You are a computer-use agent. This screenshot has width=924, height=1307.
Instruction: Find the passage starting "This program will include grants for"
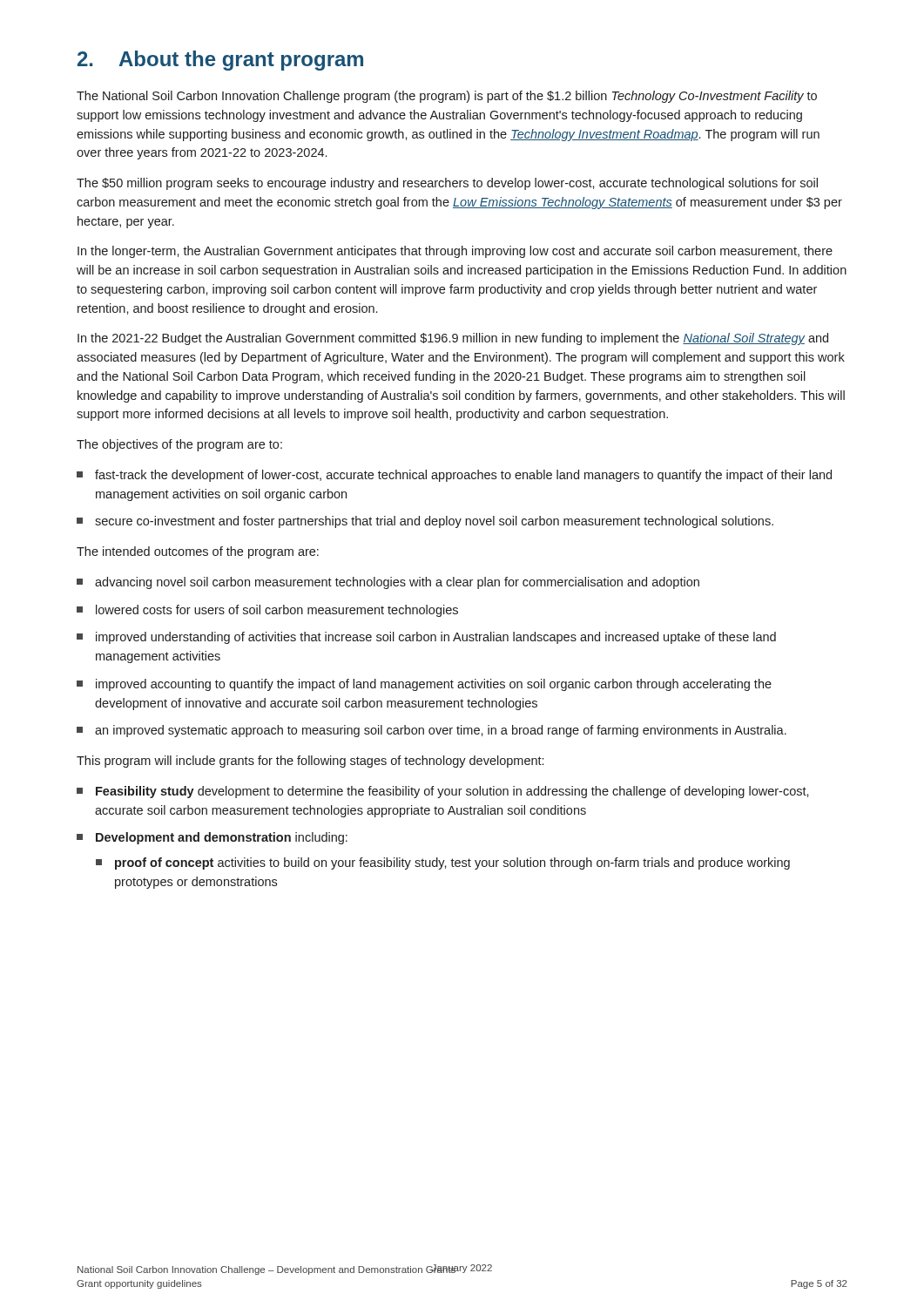[462, 761]
